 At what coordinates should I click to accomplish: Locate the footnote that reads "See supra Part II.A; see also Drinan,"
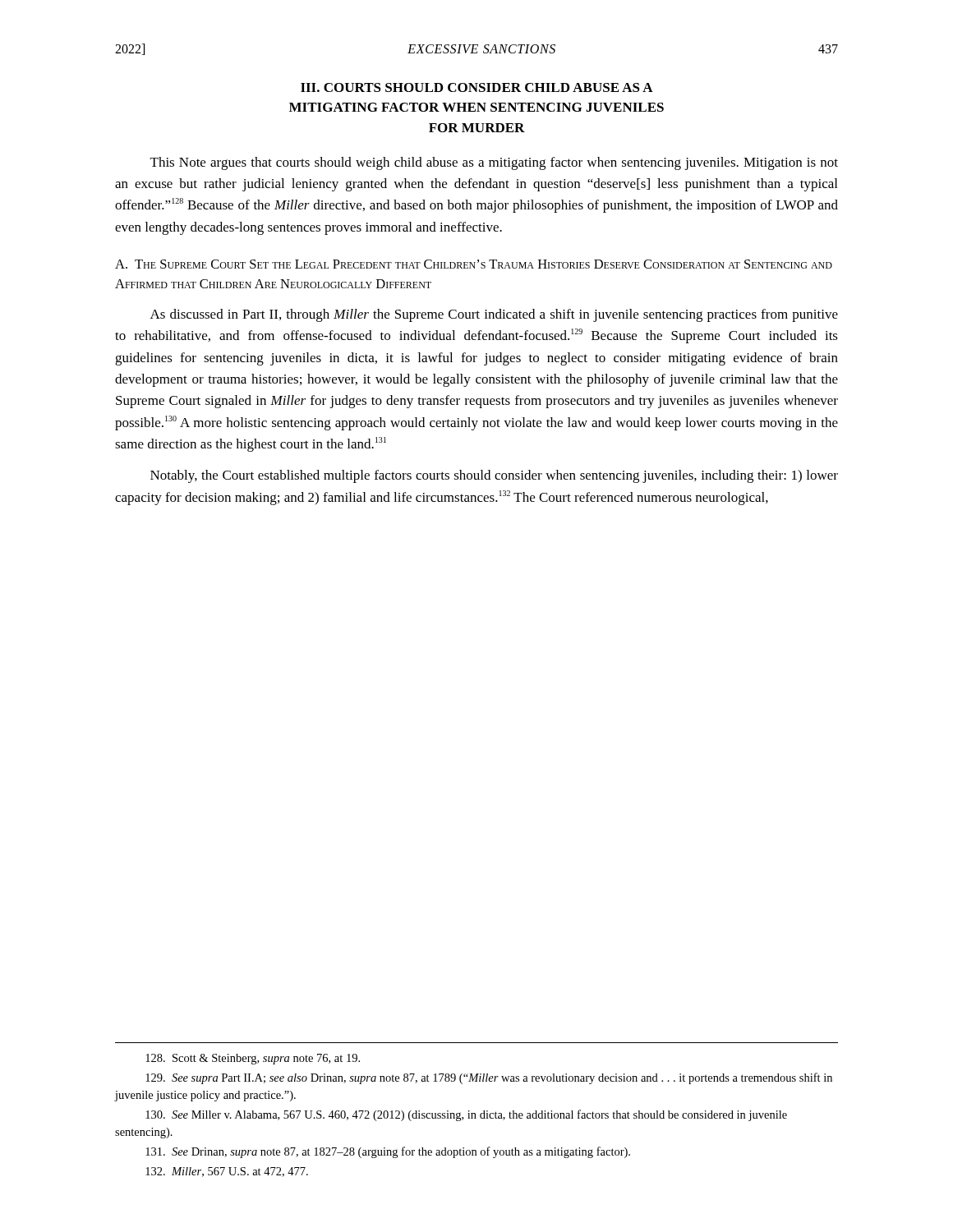[x=474, y=1086]
